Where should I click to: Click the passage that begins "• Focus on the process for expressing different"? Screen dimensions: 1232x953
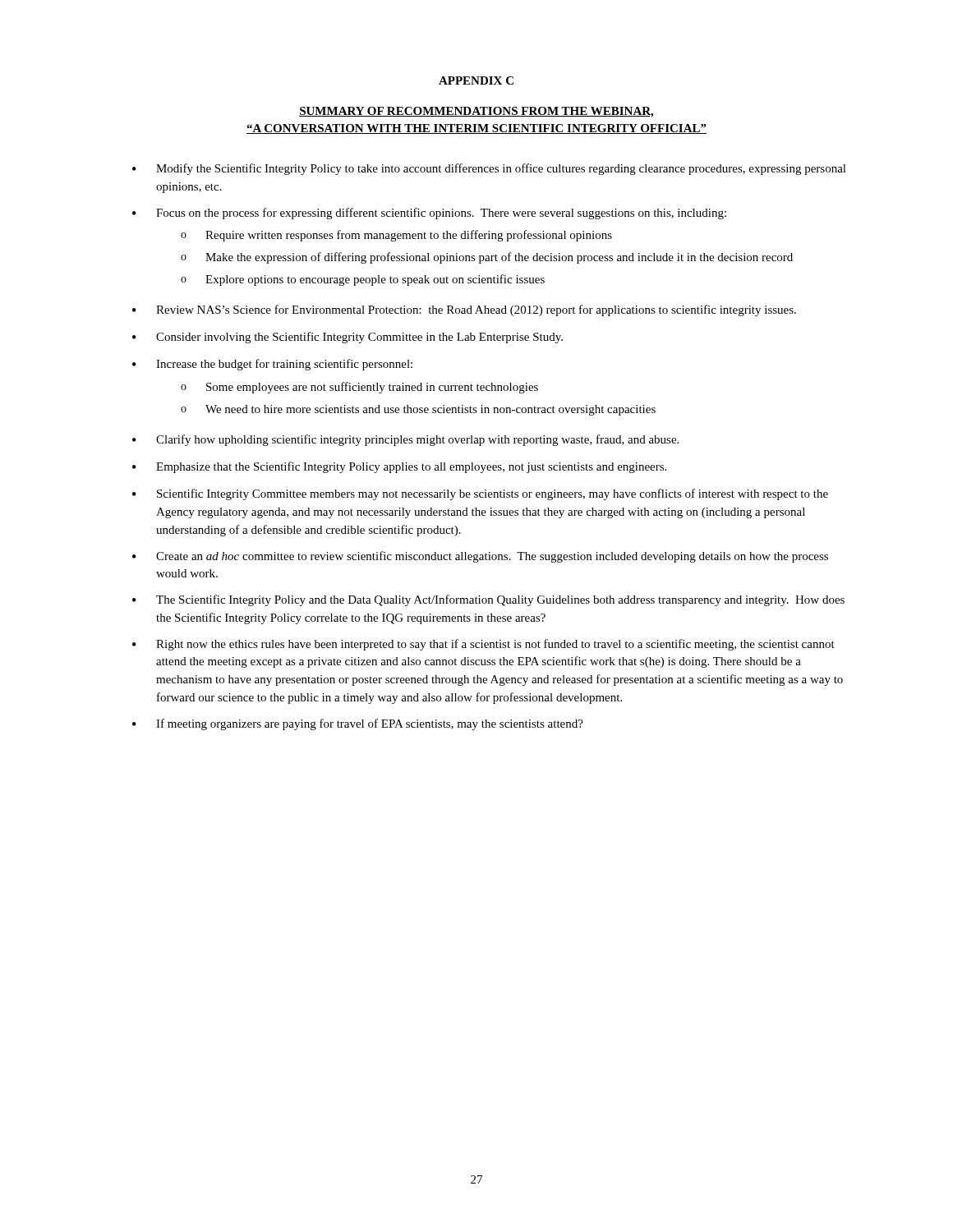point(489,248)
